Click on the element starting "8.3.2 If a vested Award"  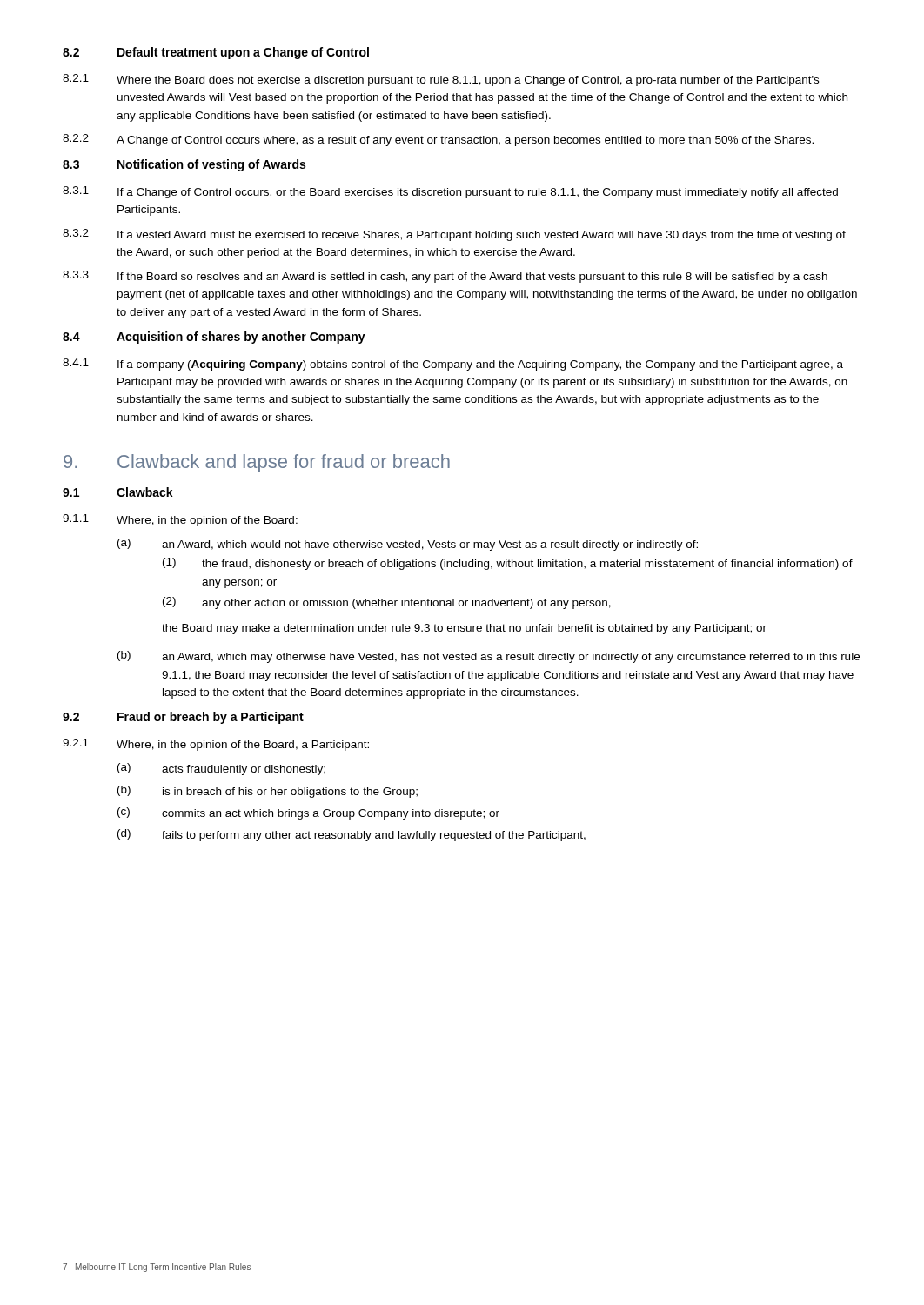point(462,243)
